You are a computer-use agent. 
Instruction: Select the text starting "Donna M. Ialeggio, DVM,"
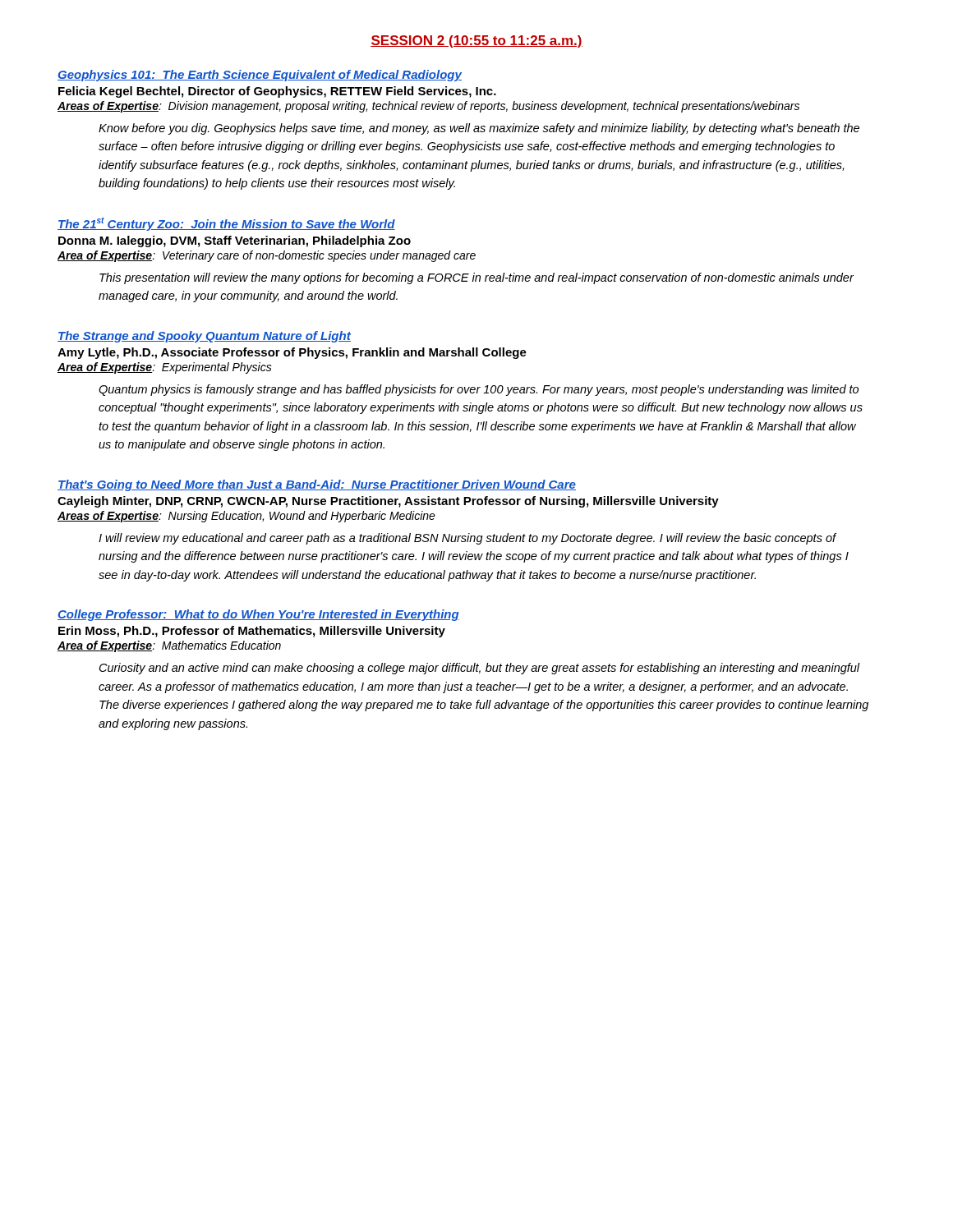[x=235, y=241]
